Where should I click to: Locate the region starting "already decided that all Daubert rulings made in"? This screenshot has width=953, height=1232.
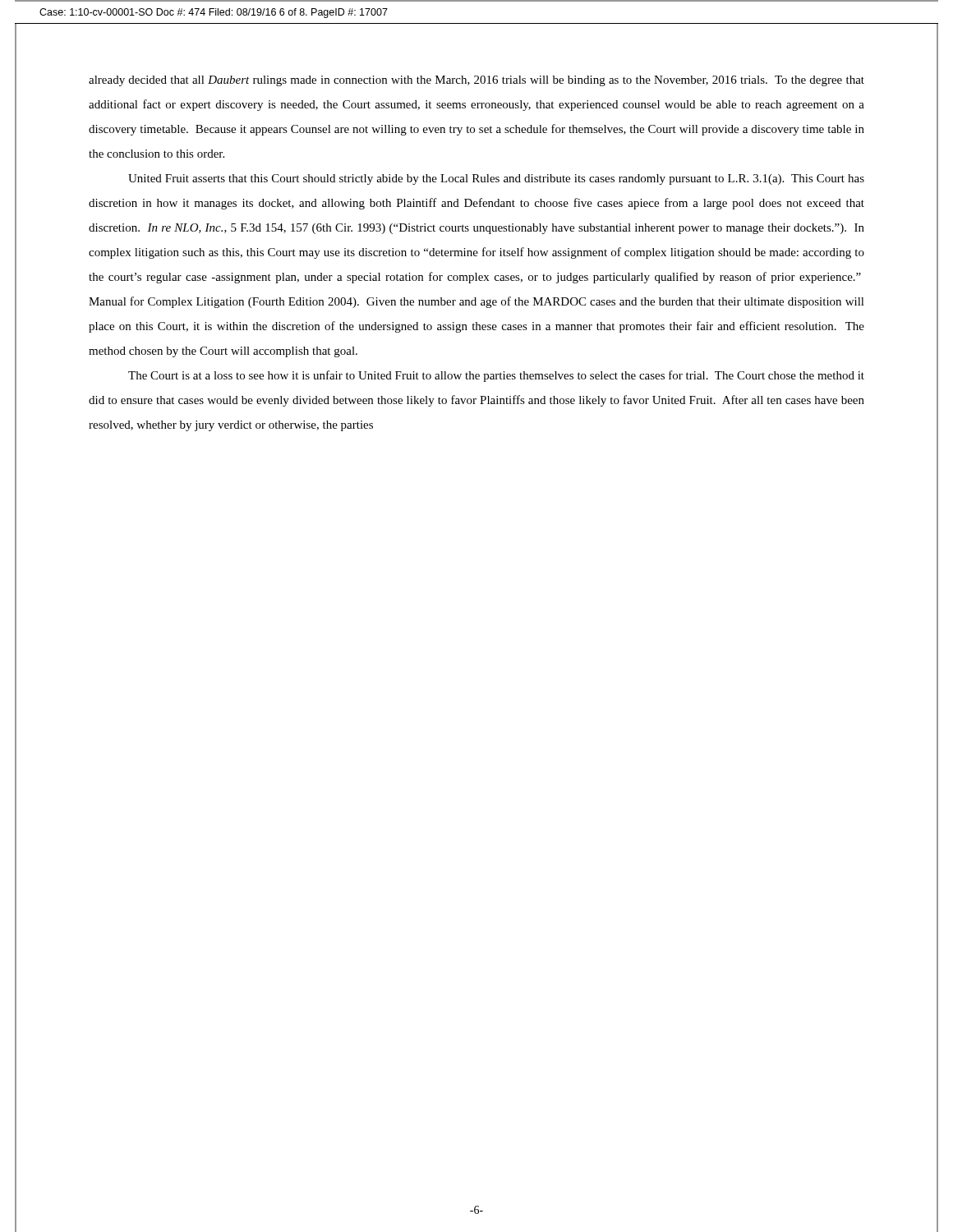(x=476, y=117)
